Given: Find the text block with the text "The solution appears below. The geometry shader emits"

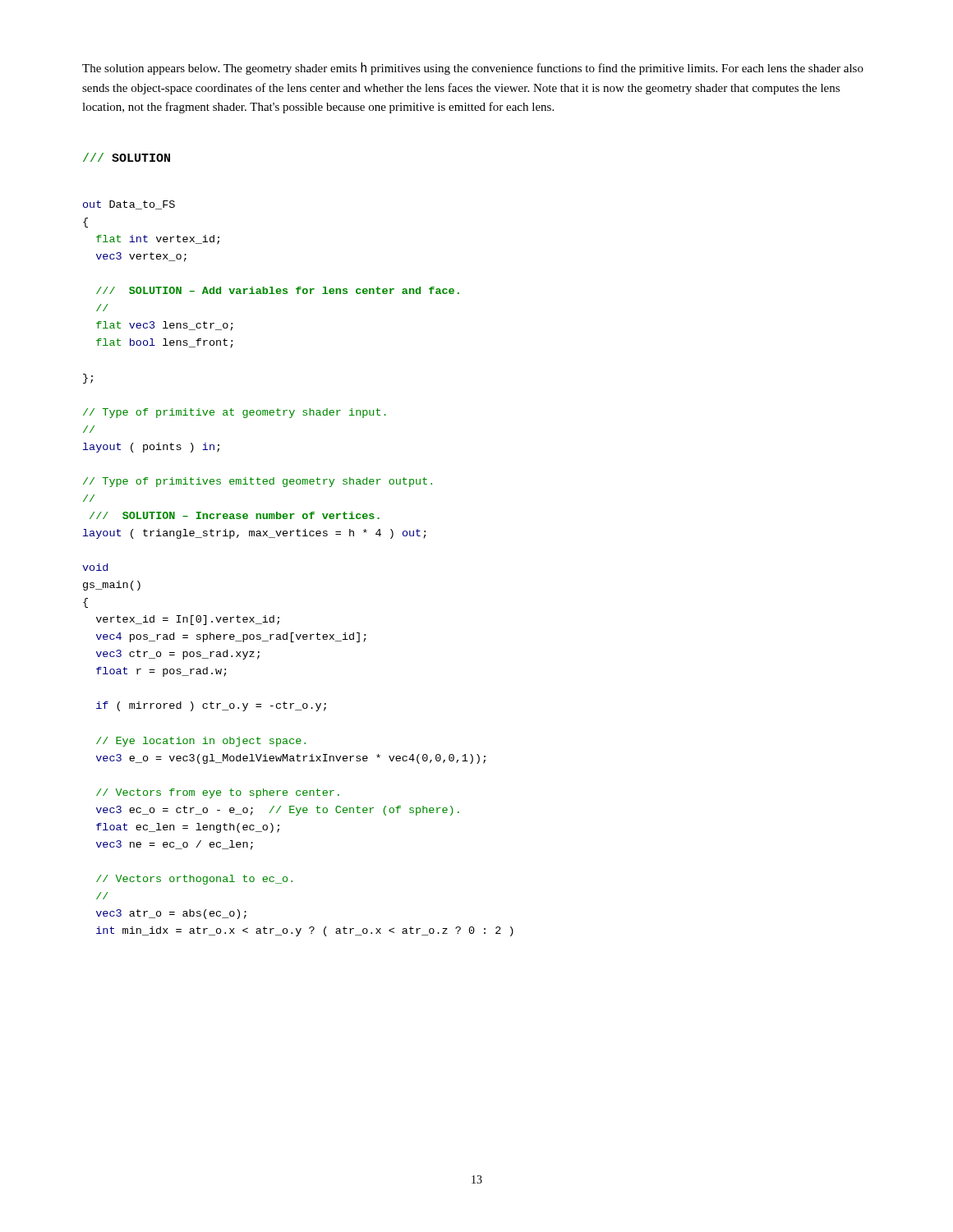Looking at the screenshot, I should coord(473,87).
